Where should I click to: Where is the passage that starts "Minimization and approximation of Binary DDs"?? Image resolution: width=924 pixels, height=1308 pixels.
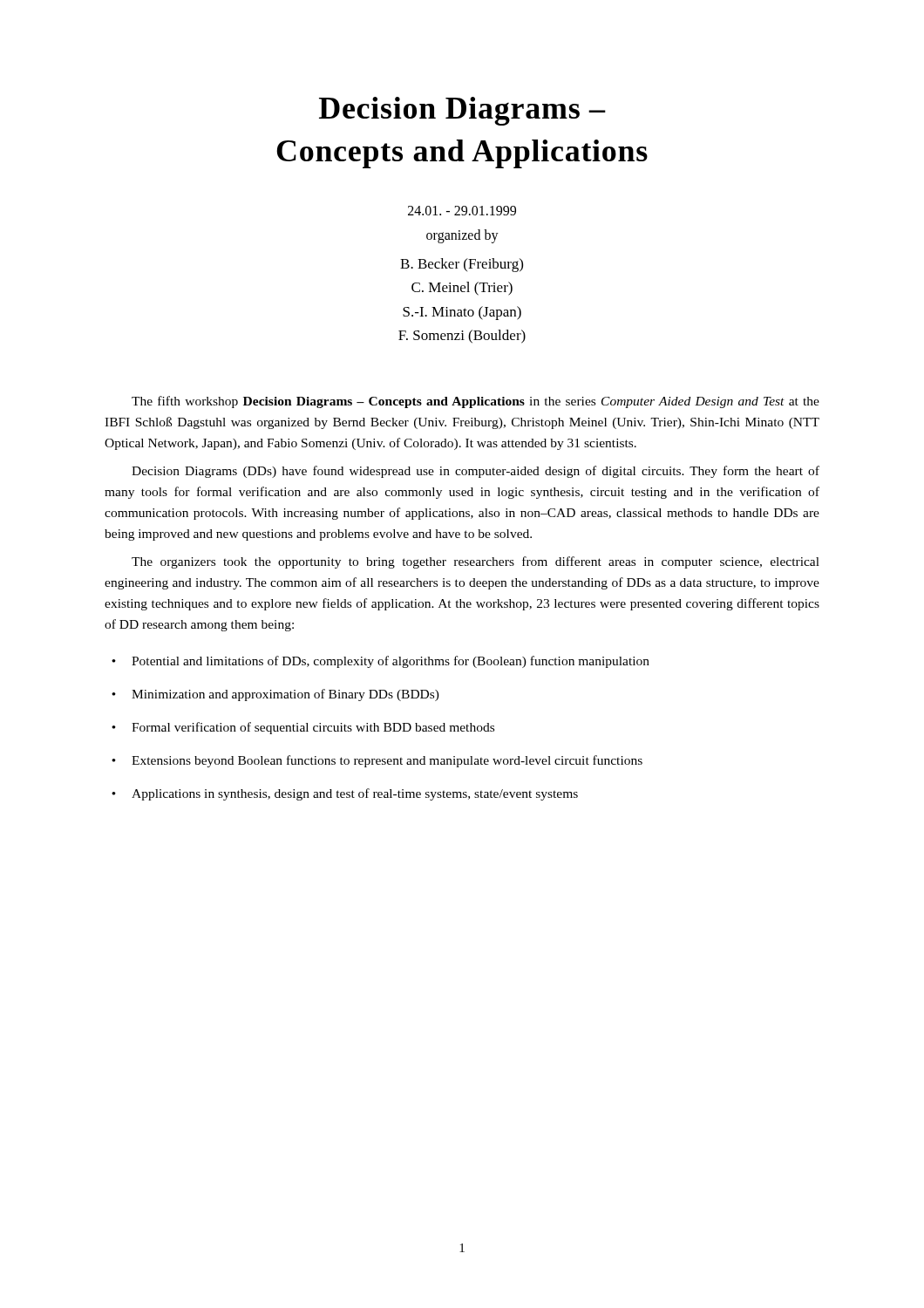[x=286, y=693]
